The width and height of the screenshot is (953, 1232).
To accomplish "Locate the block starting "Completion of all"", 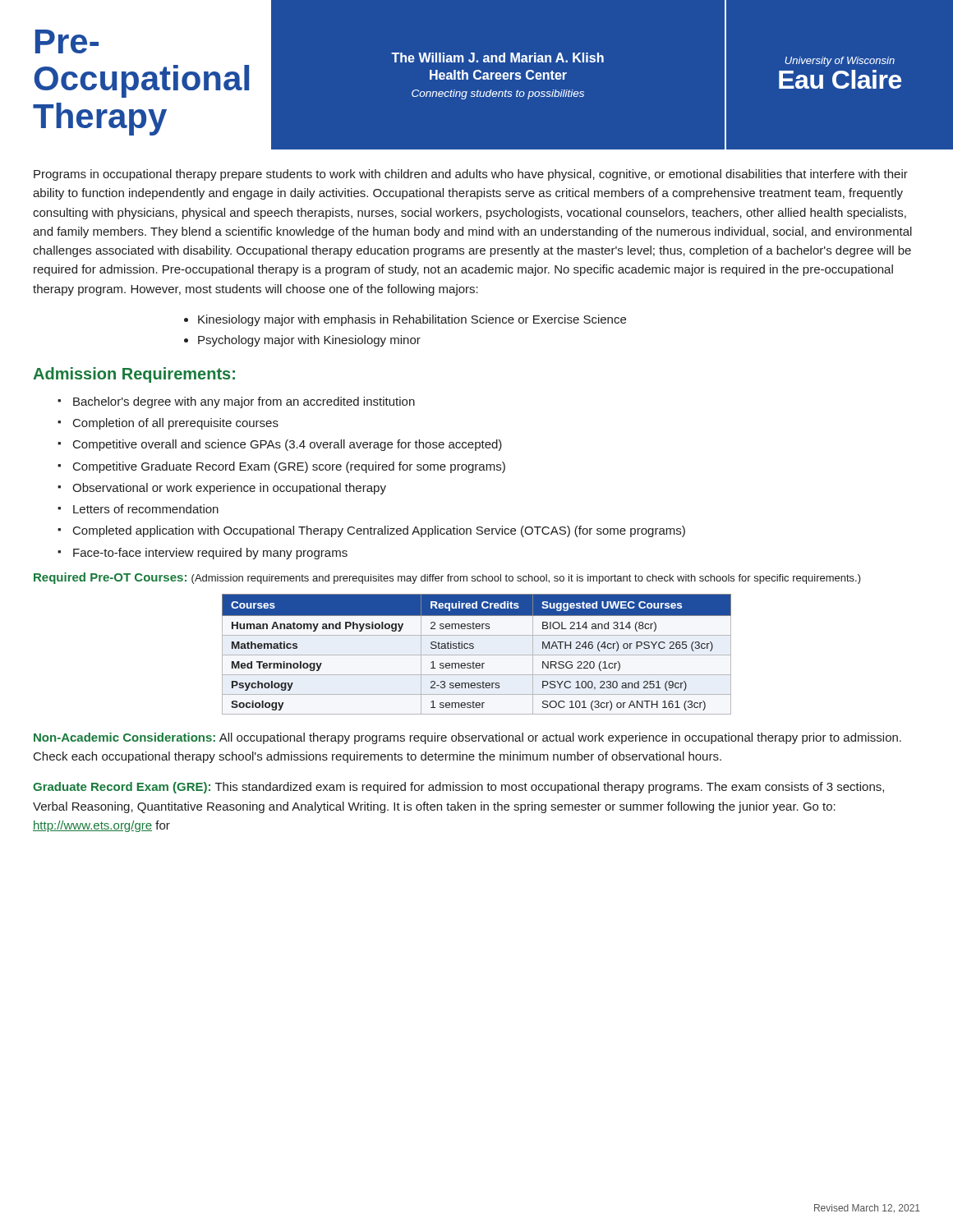I will 175,423.
